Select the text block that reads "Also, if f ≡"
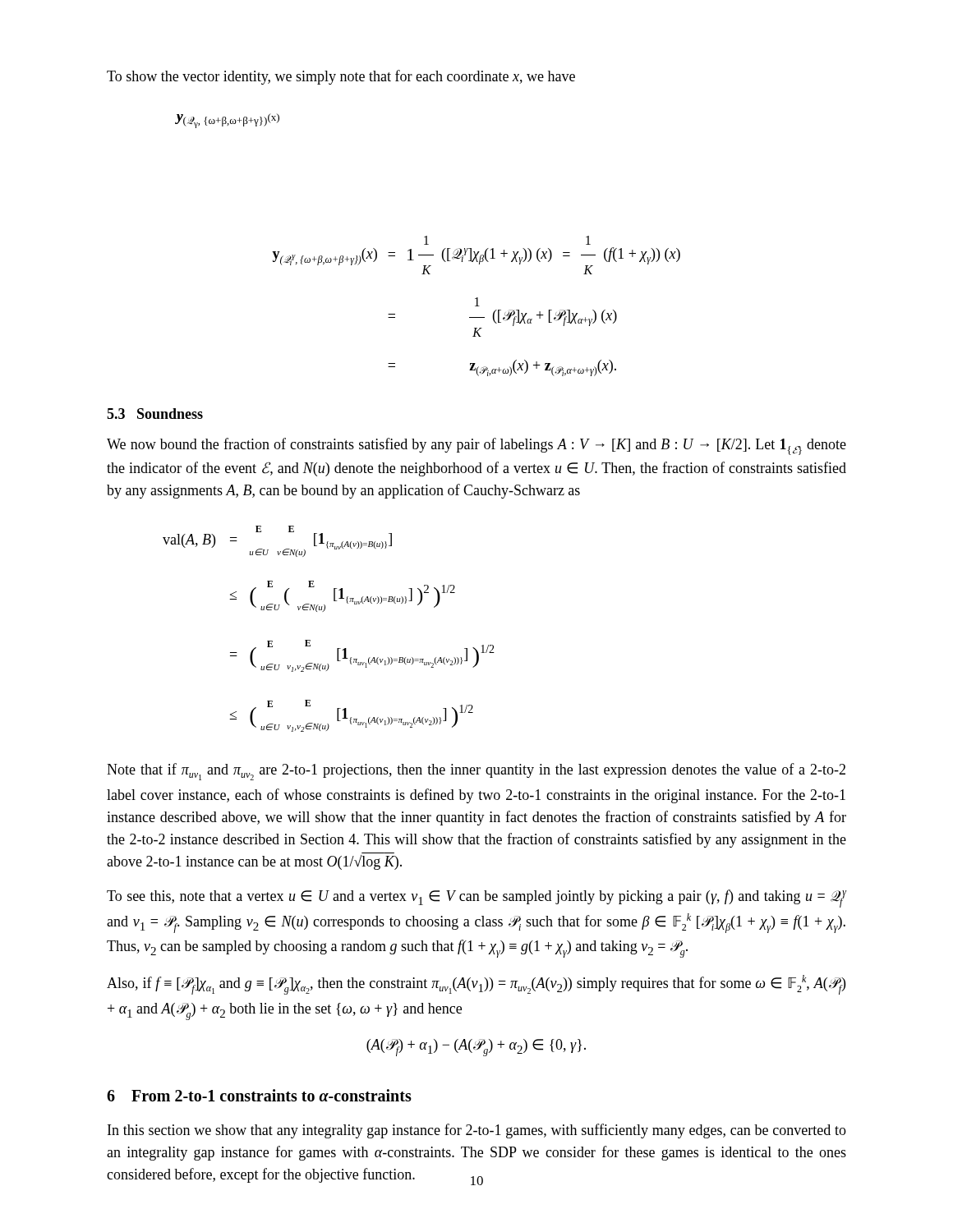 476,996
